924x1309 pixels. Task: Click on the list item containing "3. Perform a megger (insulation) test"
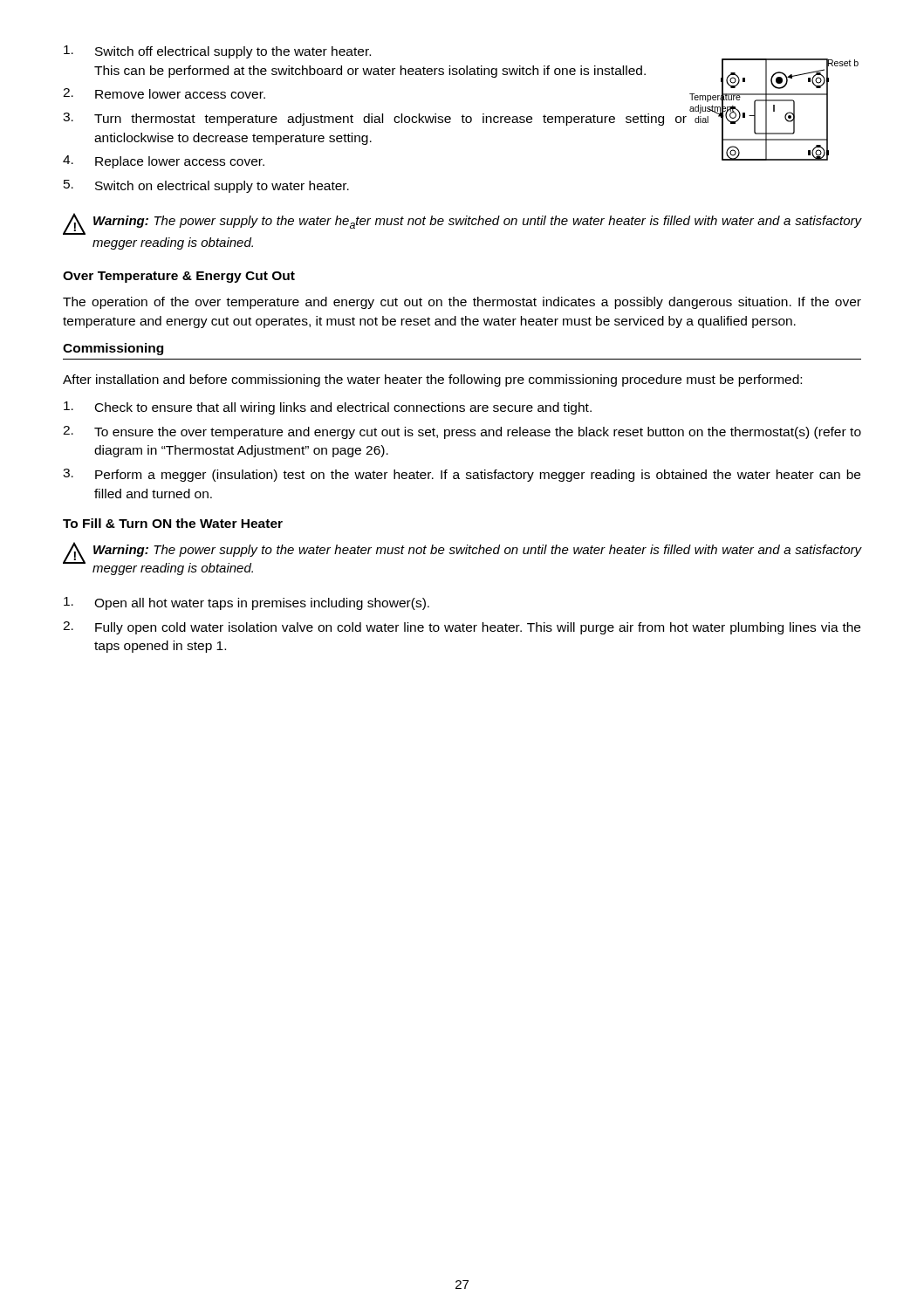[x=462, y=484]
